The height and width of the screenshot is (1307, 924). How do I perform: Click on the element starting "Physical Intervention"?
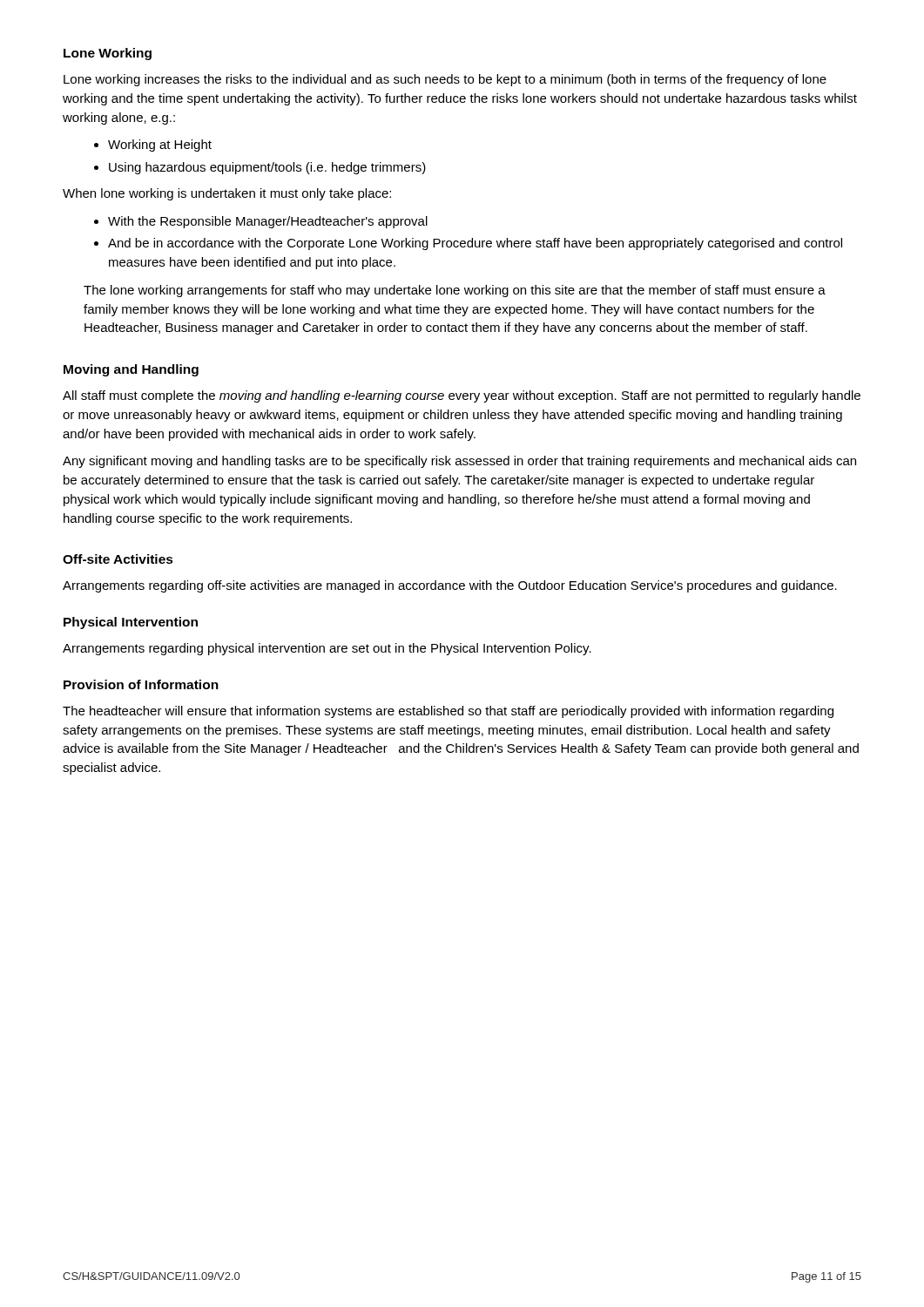pyautogui.click(x=131, y=622)
